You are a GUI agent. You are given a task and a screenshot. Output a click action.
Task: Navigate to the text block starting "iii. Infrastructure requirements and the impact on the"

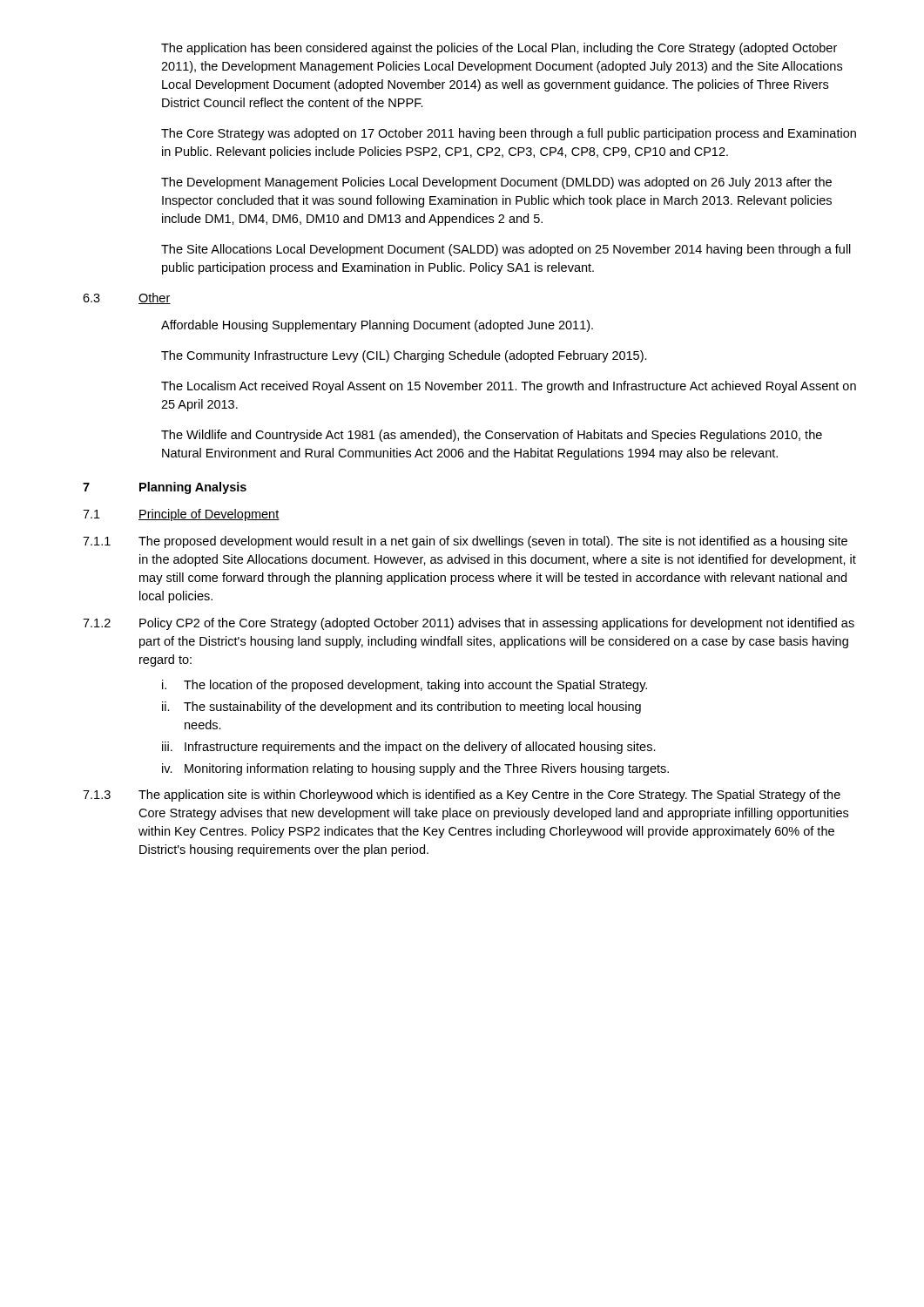pyautogui.click(x=510, y=748)
